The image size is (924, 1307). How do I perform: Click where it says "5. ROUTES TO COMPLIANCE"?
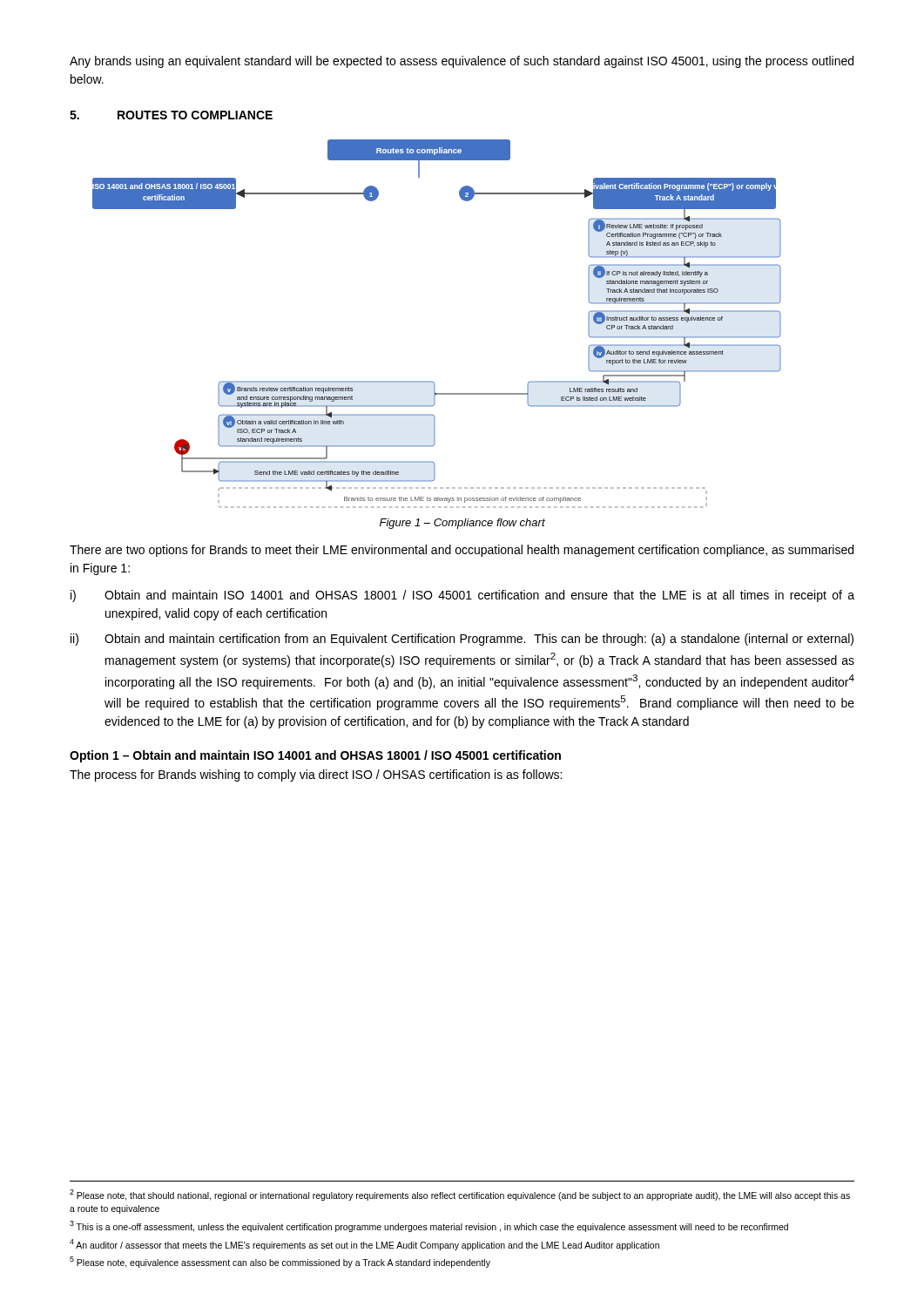[x=171, y=115]
